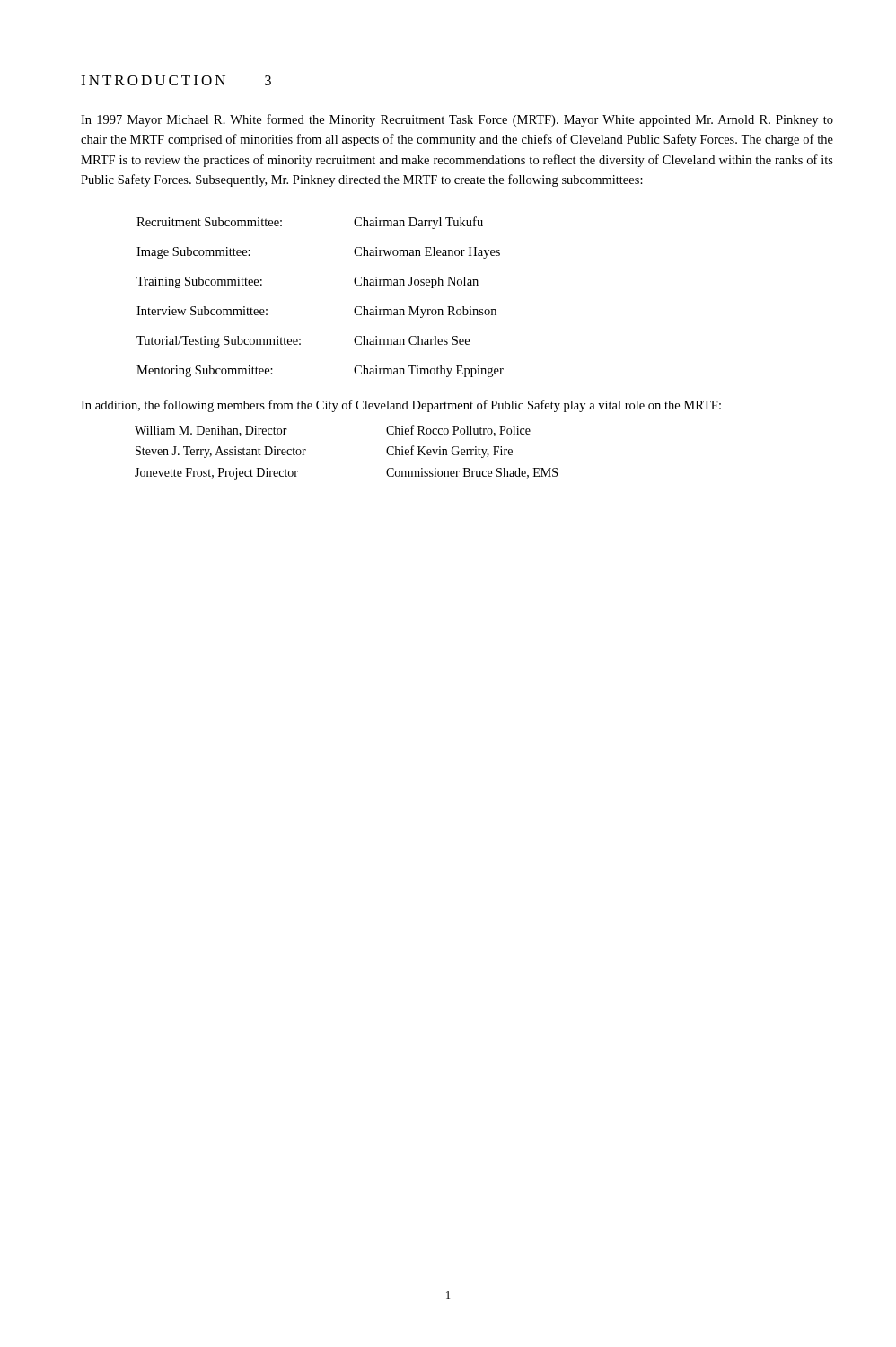
Task: Point to the text block starting "Steven J. Terry, Assistant"
Action: [x=220, y=452]
